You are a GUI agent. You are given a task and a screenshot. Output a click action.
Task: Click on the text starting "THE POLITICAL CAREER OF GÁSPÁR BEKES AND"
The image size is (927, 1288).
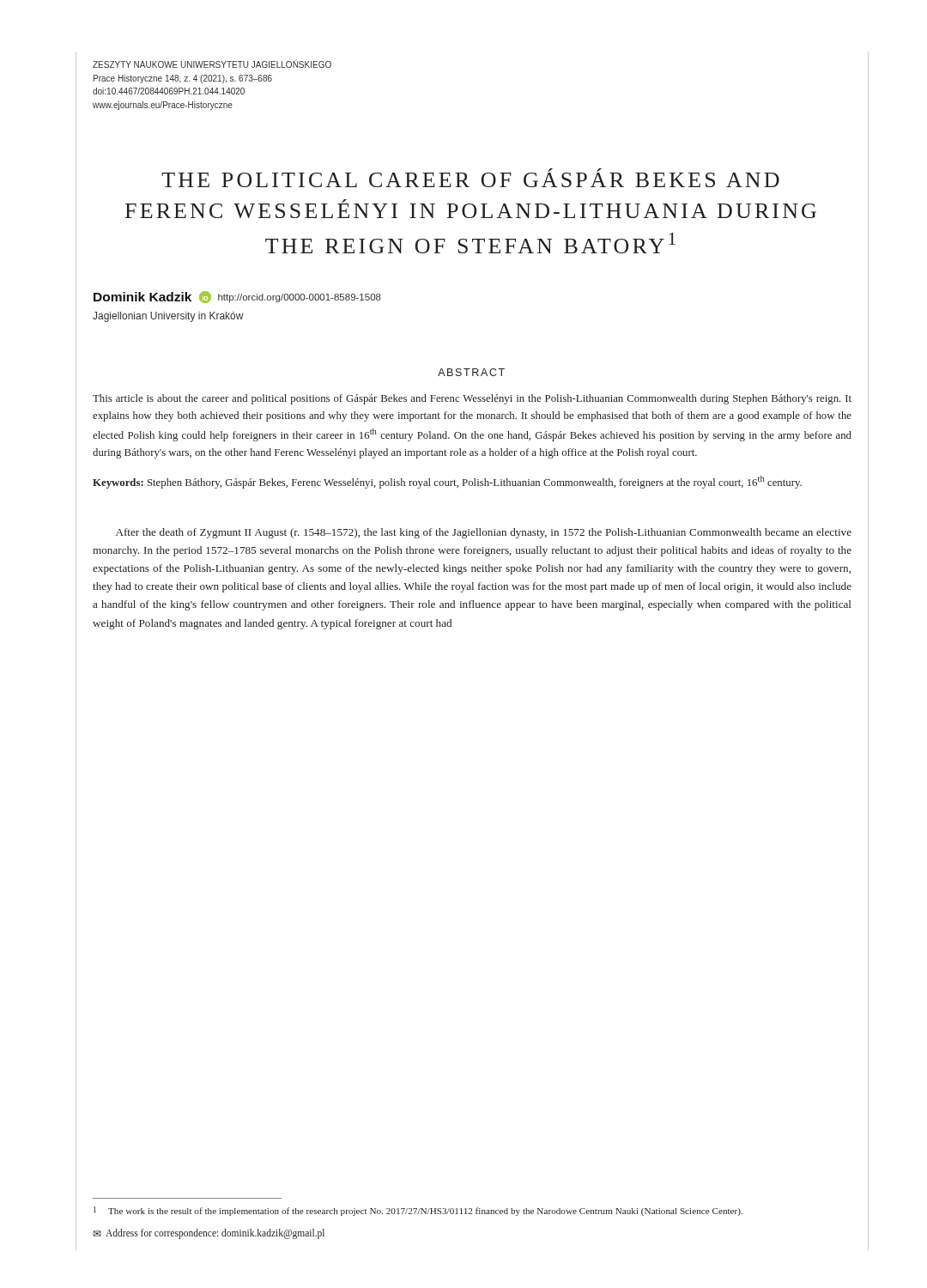(x=472, y=213)
